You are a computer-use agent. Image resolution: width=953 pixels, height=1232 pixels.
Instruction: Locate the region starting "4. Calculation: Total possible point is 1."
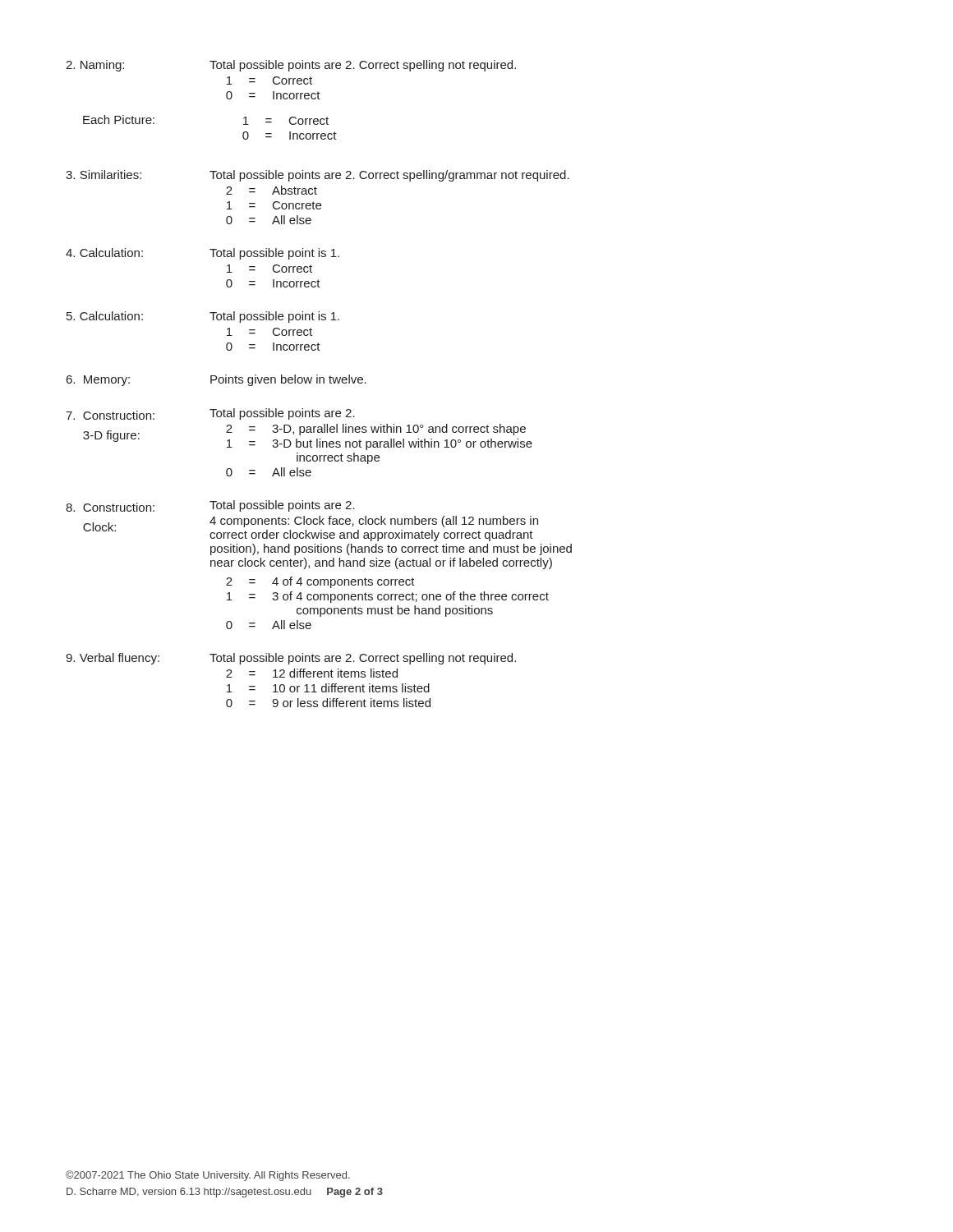[106, 253]
